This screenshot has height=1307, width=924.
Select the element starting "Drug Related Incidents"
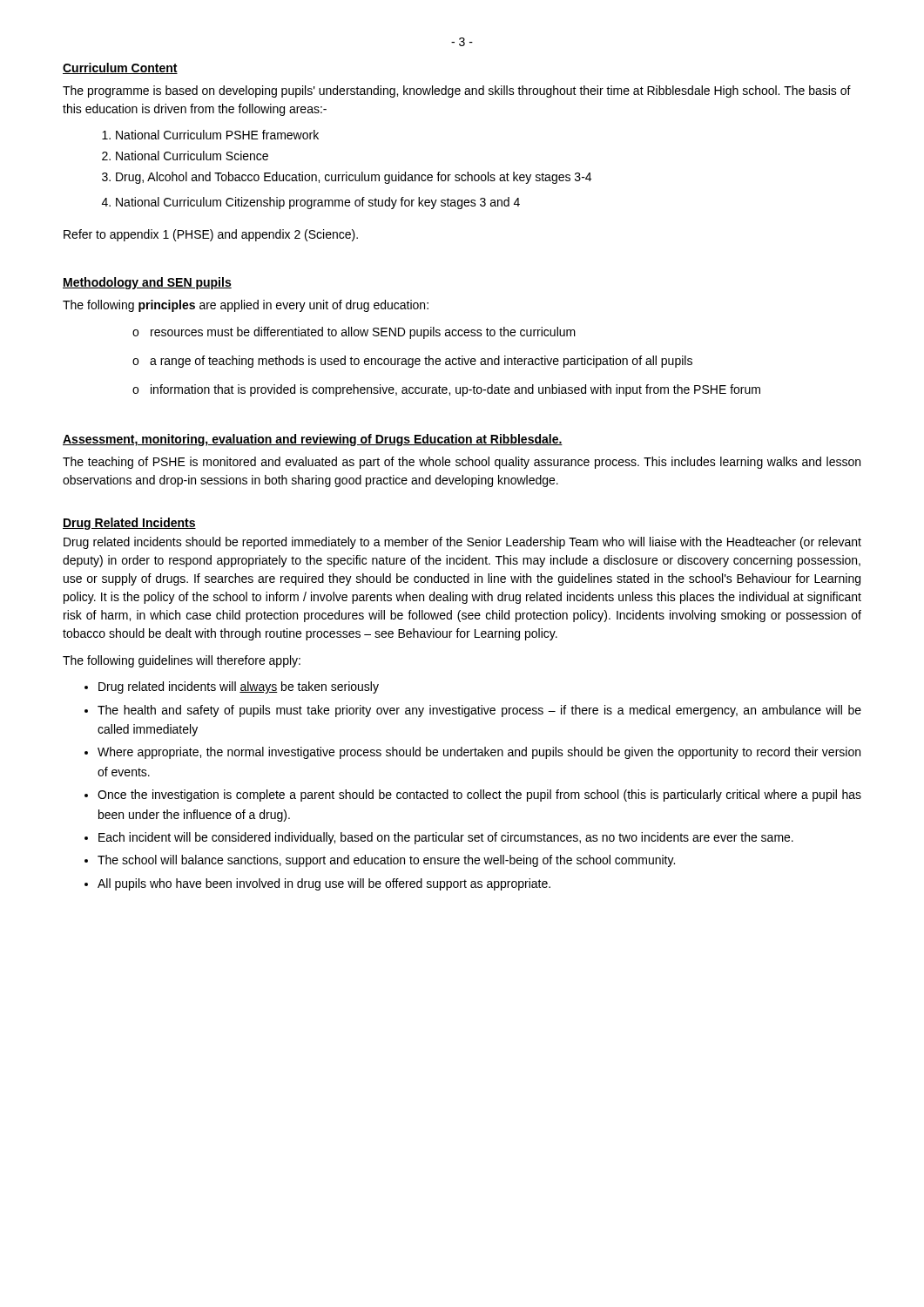click(129, 523)
